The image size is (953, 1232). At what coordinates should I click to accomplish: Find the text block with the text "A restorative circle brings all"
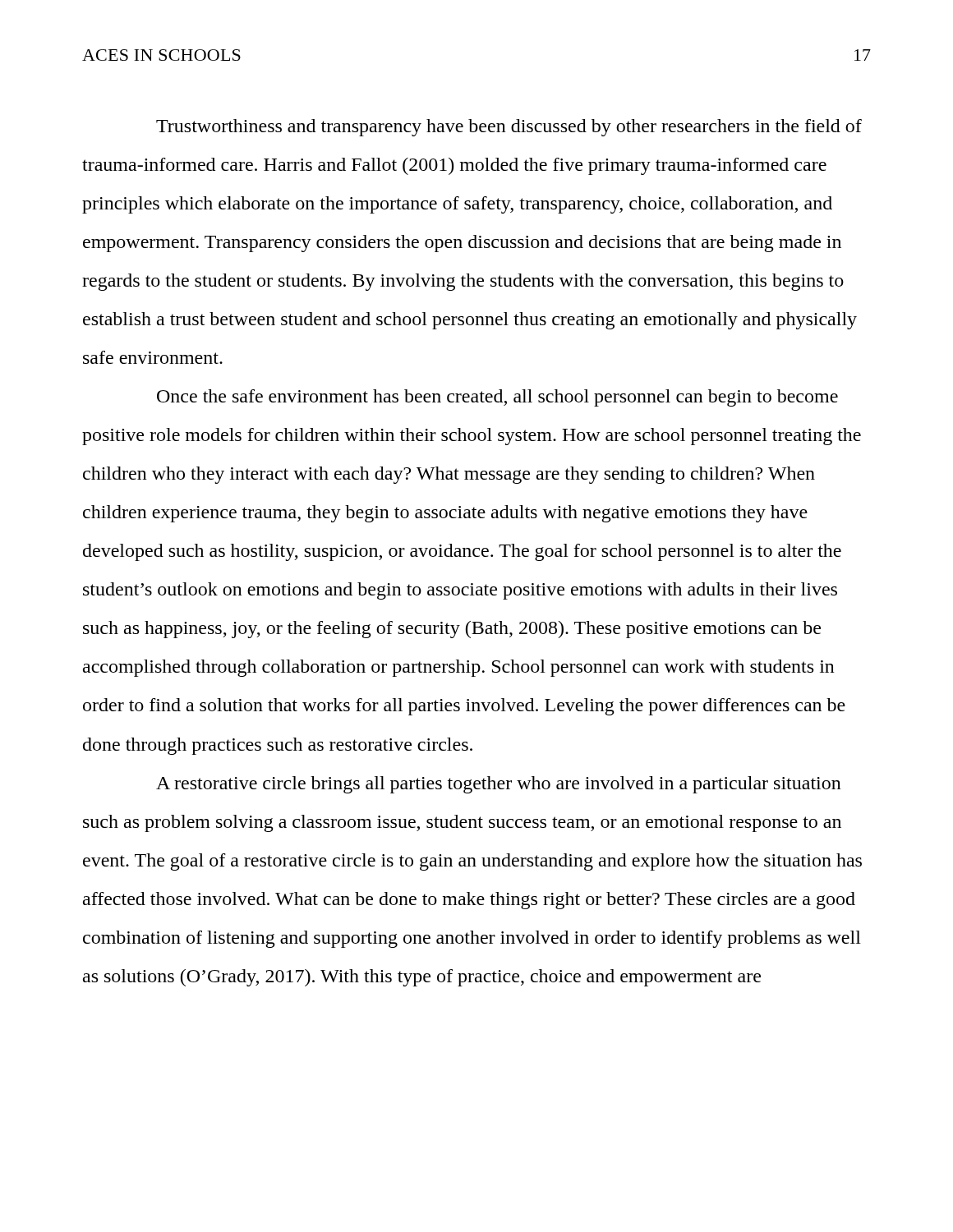(x=499, y=785)
